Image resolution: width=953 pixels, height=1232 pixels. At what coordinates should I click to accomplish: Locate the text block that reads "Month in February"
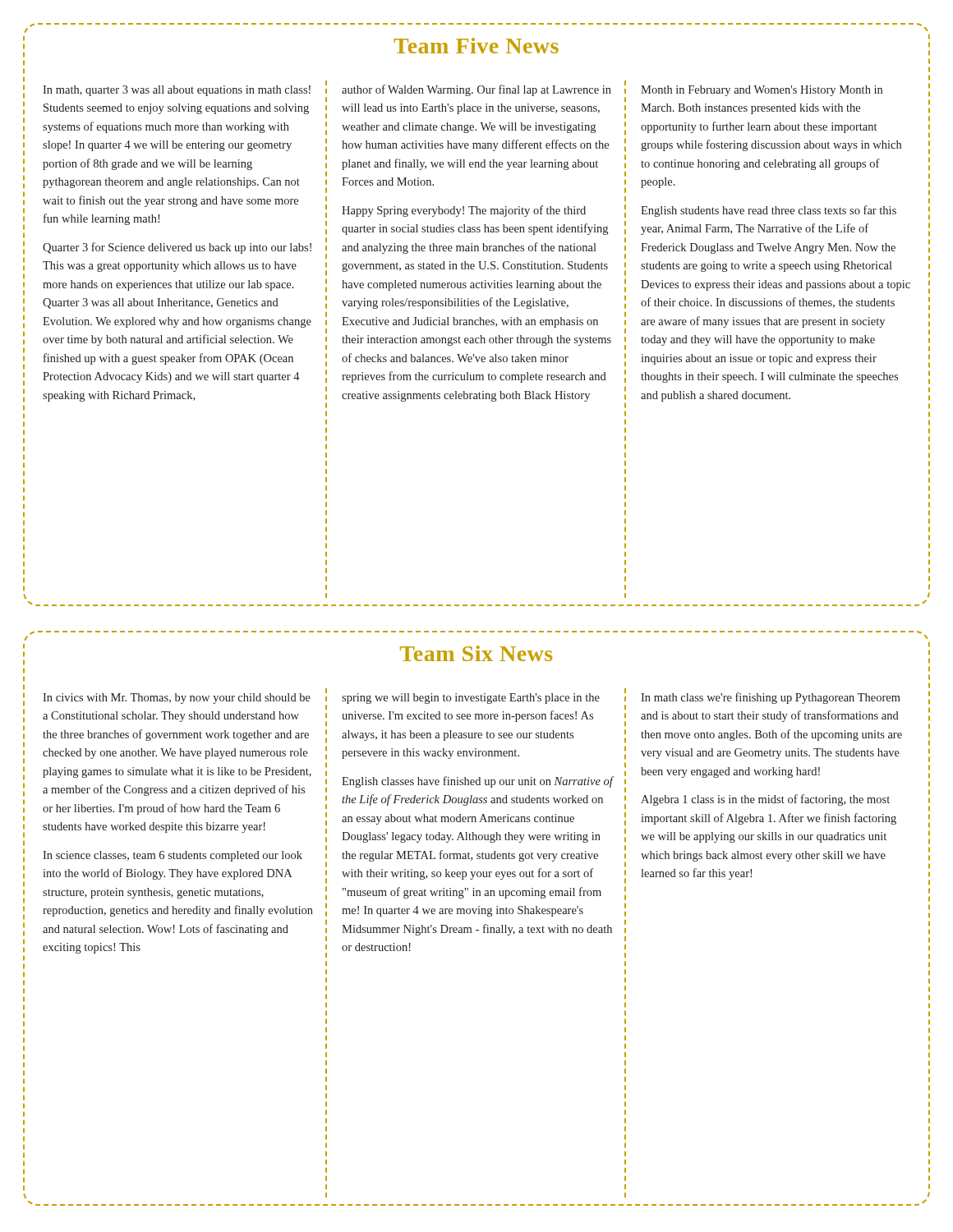pyautogui.click(x=776, y=242)
